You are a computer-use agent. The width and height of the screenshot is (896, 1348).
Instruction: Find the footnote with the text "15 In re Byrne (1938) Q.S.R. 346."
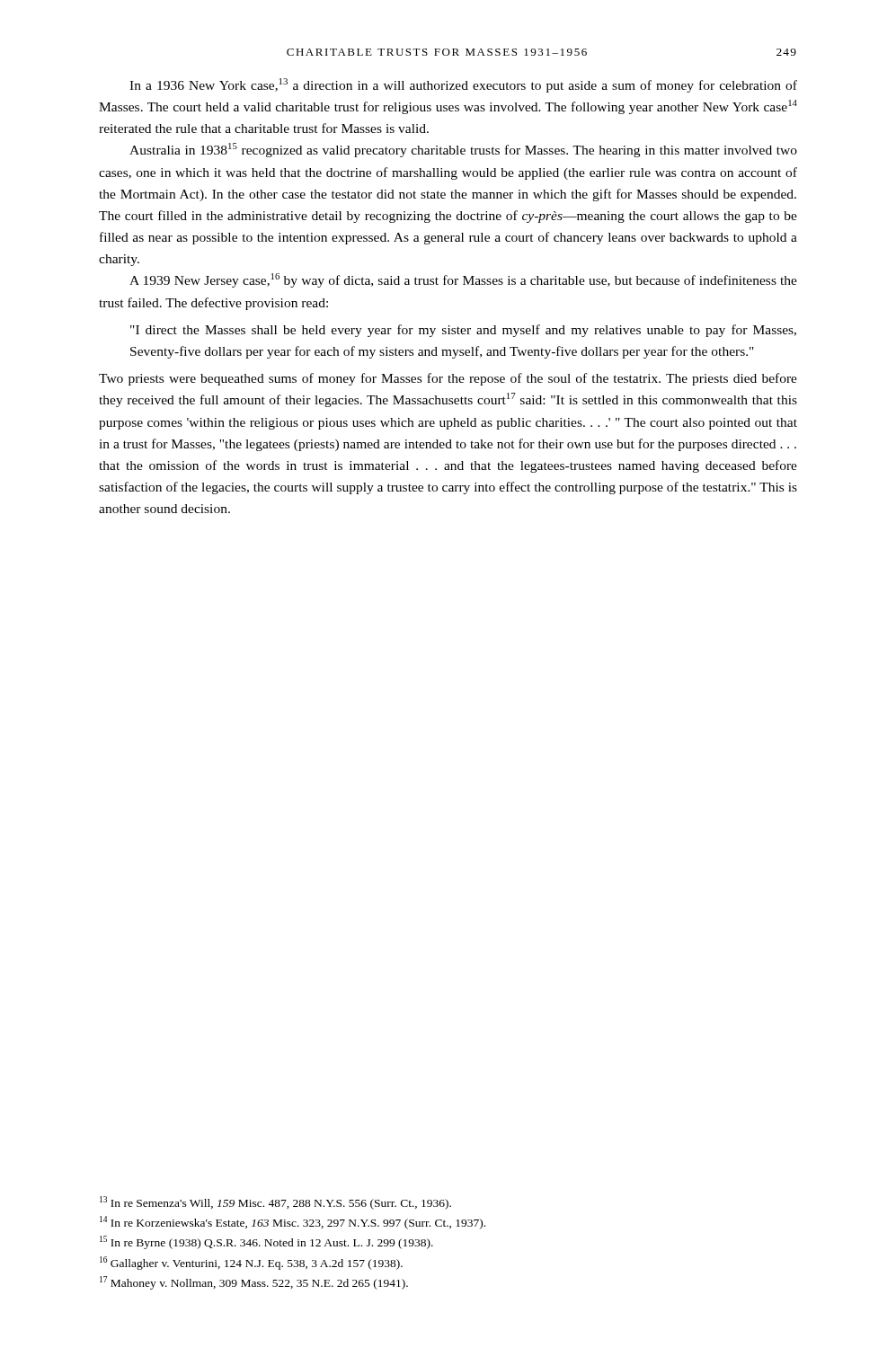tap(266, 1242)
